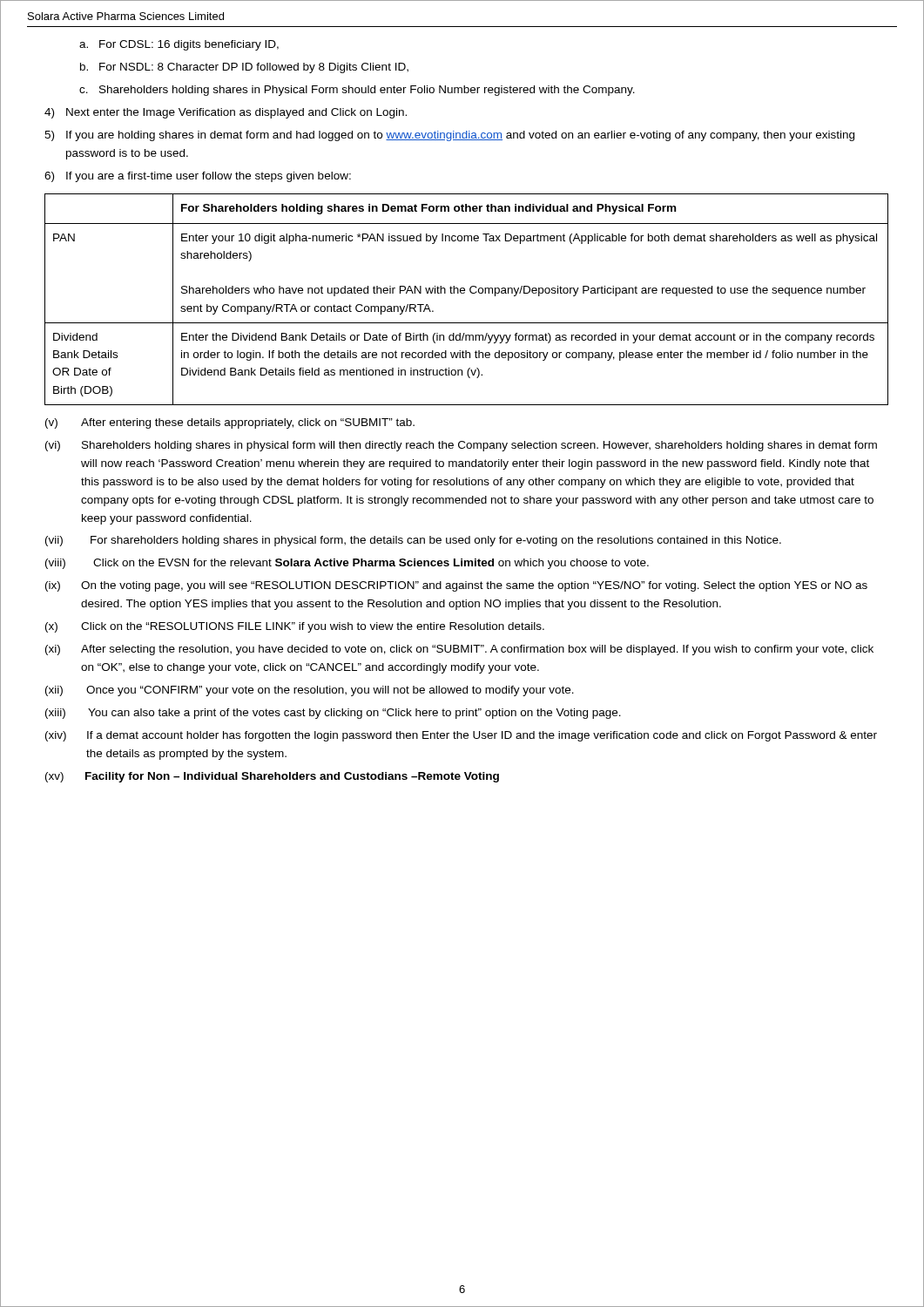The height and width of the screenshot is (1307, 924).
Task: Click the passage that begins "(vi) Shareholders holding shares in physical"
Action: coord(466,482)
